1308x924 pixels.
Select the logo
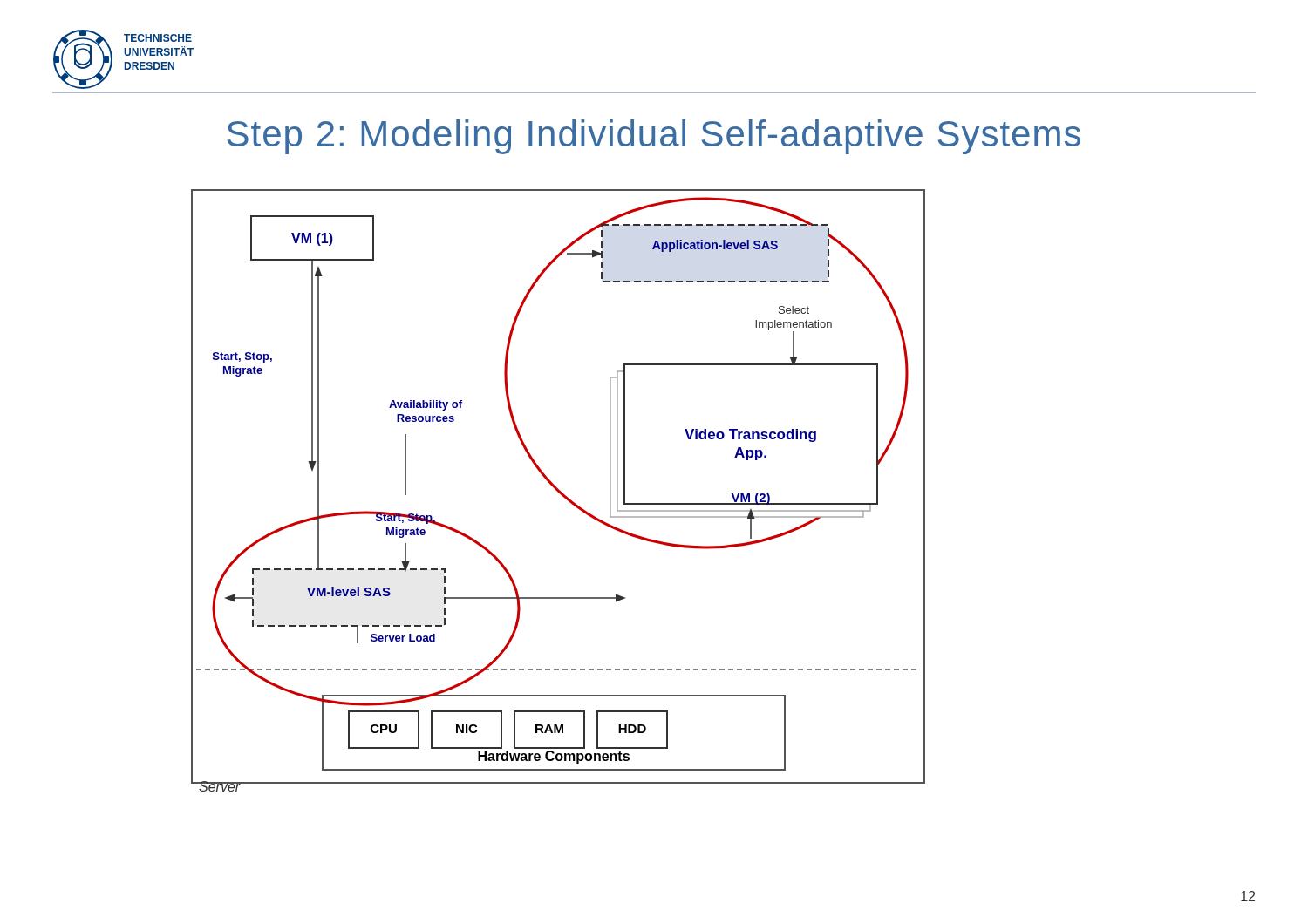pos(139,59)
